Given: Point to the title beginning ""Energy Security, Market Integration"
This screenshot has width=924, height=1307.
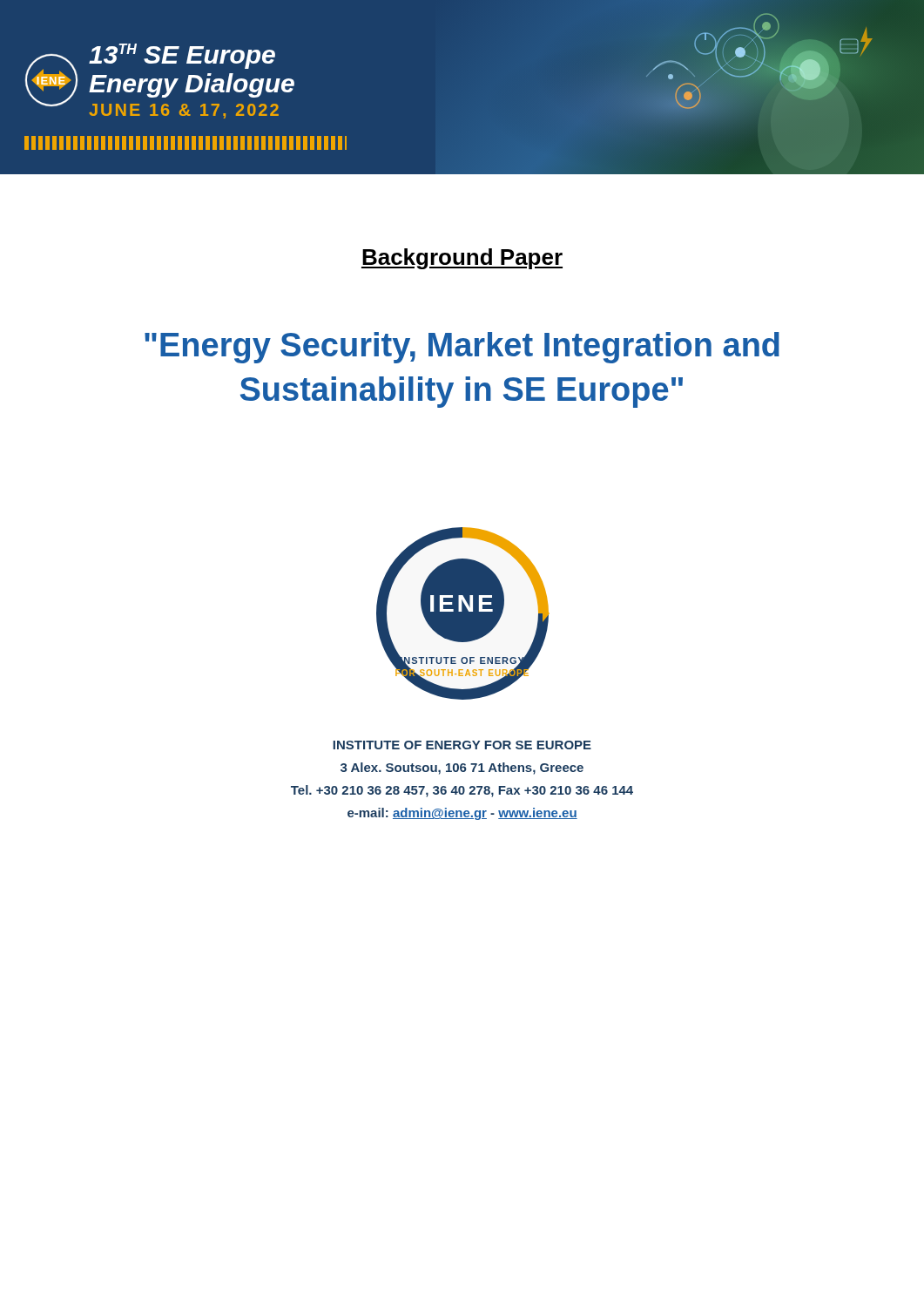Looking at the screenshot, I should coord(462,368).
